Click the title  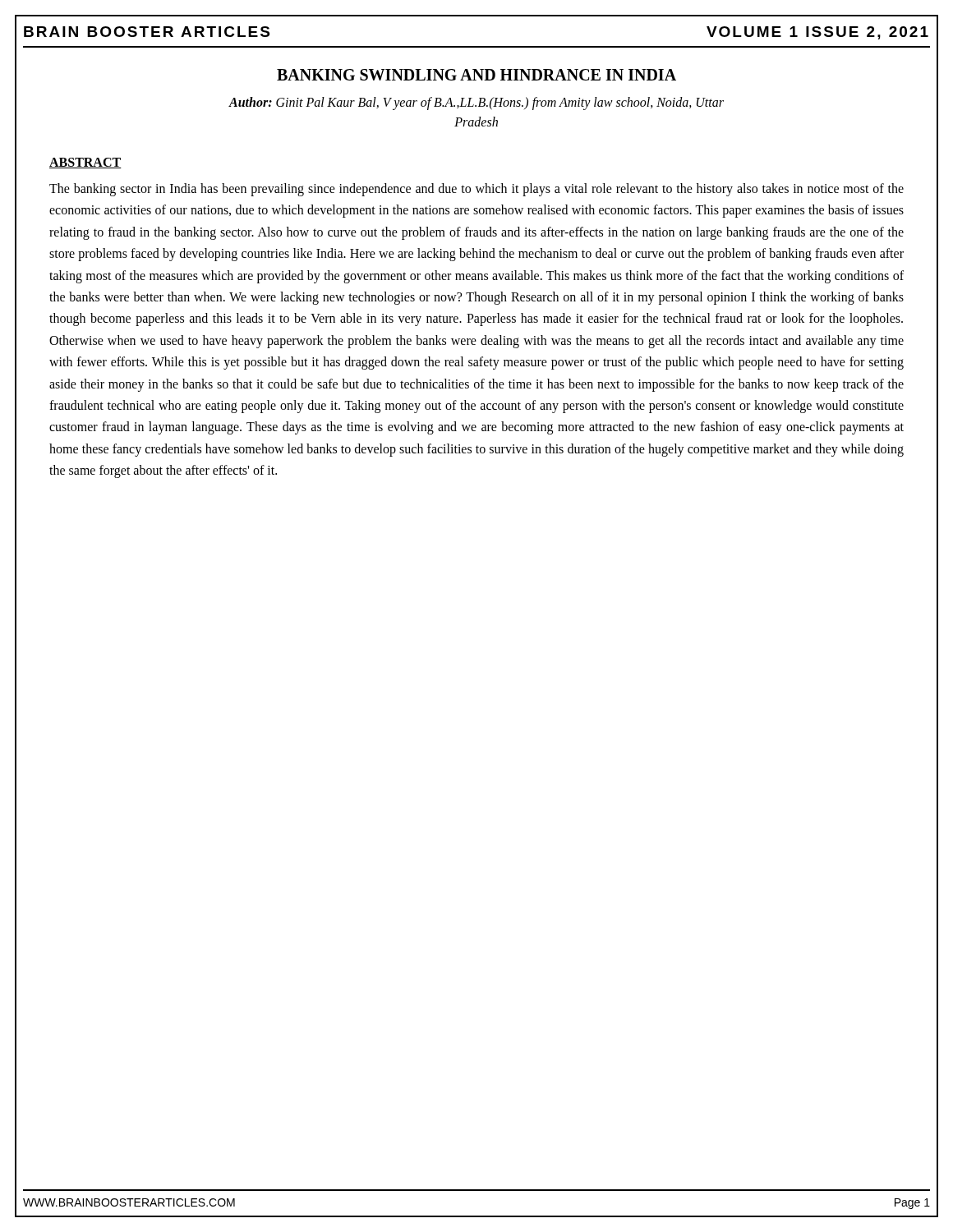[476, 75]
